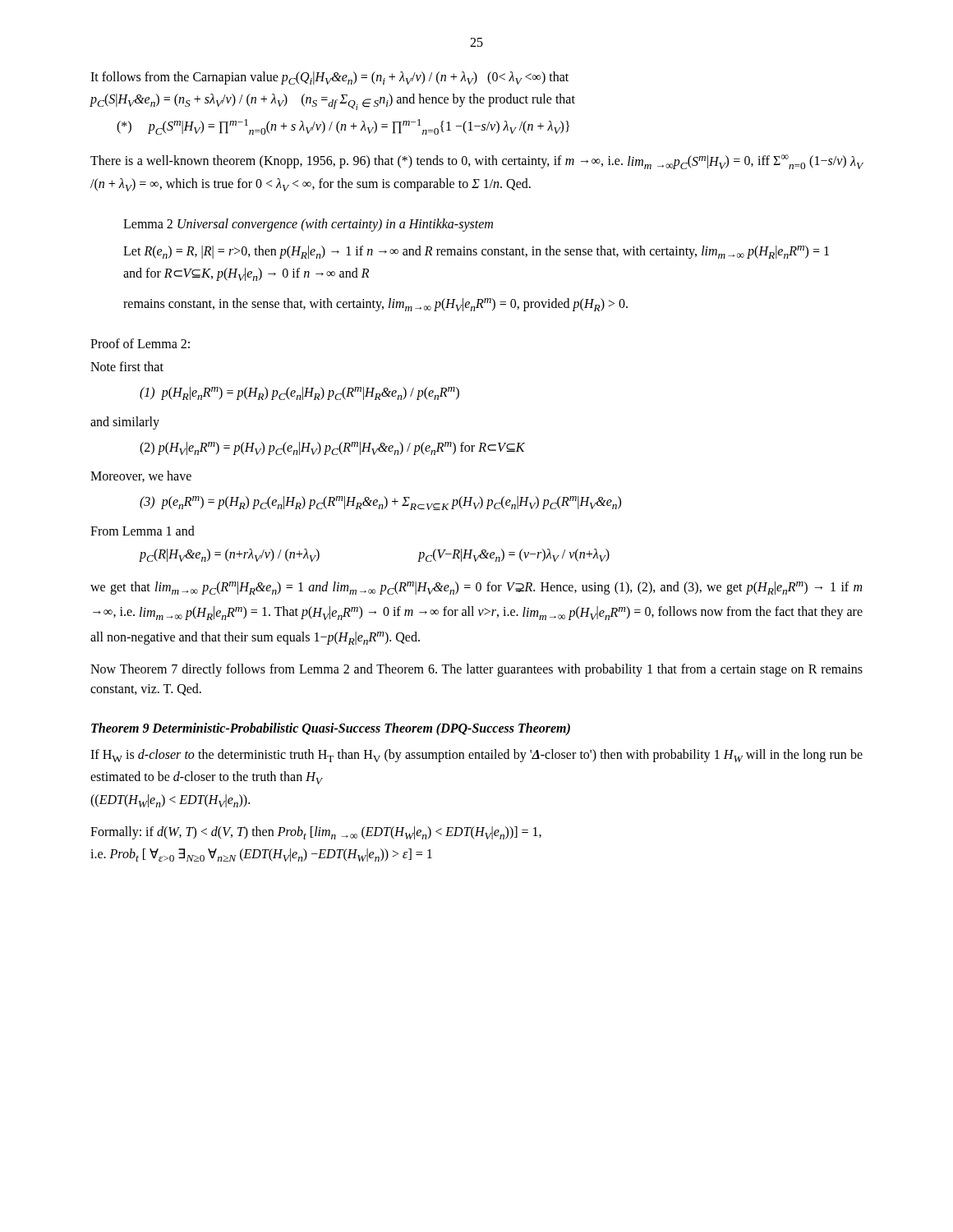
Task: Find the text that reads "Proof of Lemma 2:"
Action: coord(141,344)
